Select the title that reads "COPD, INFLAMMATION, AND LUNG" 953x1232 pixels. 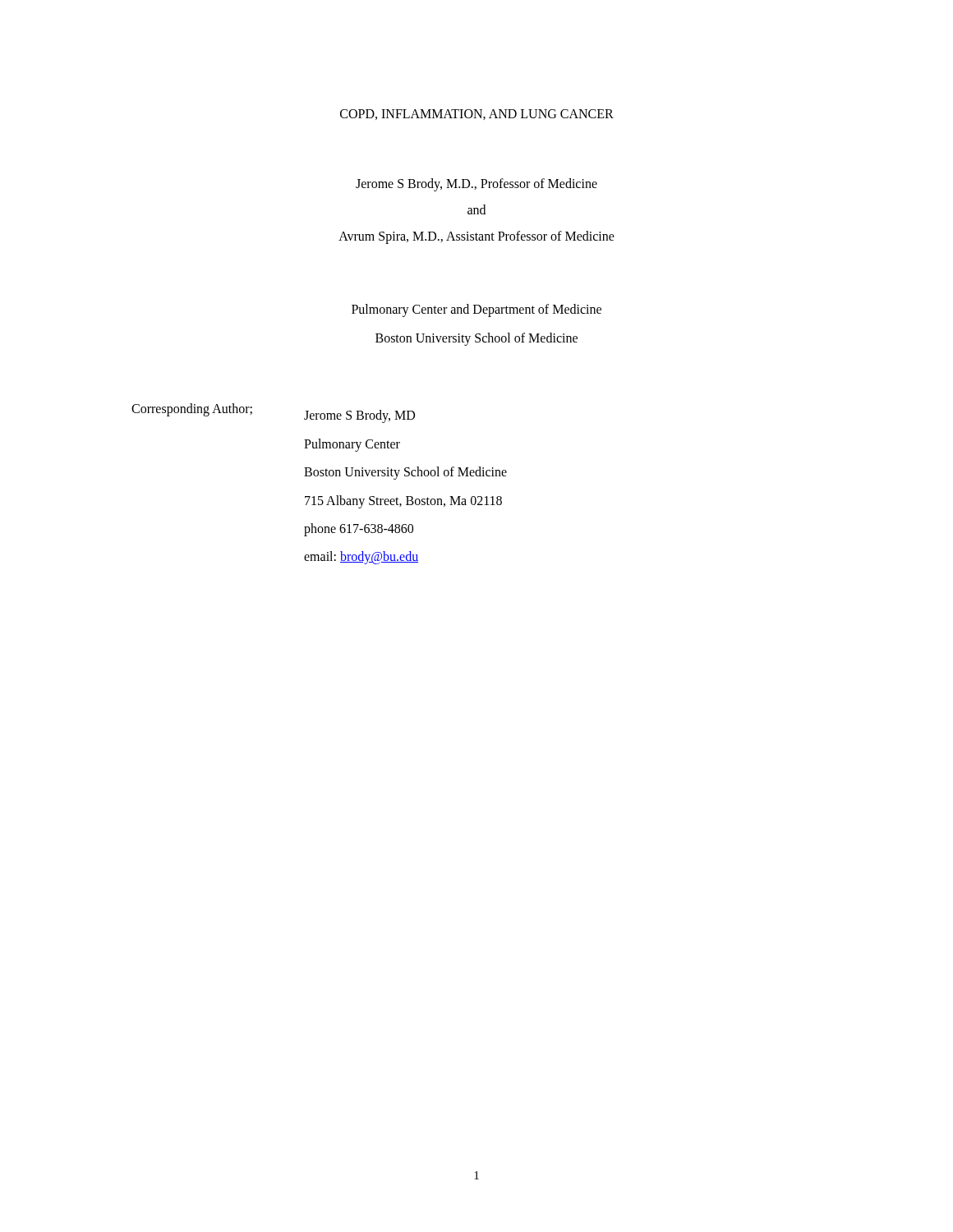[x=476, y=114]
